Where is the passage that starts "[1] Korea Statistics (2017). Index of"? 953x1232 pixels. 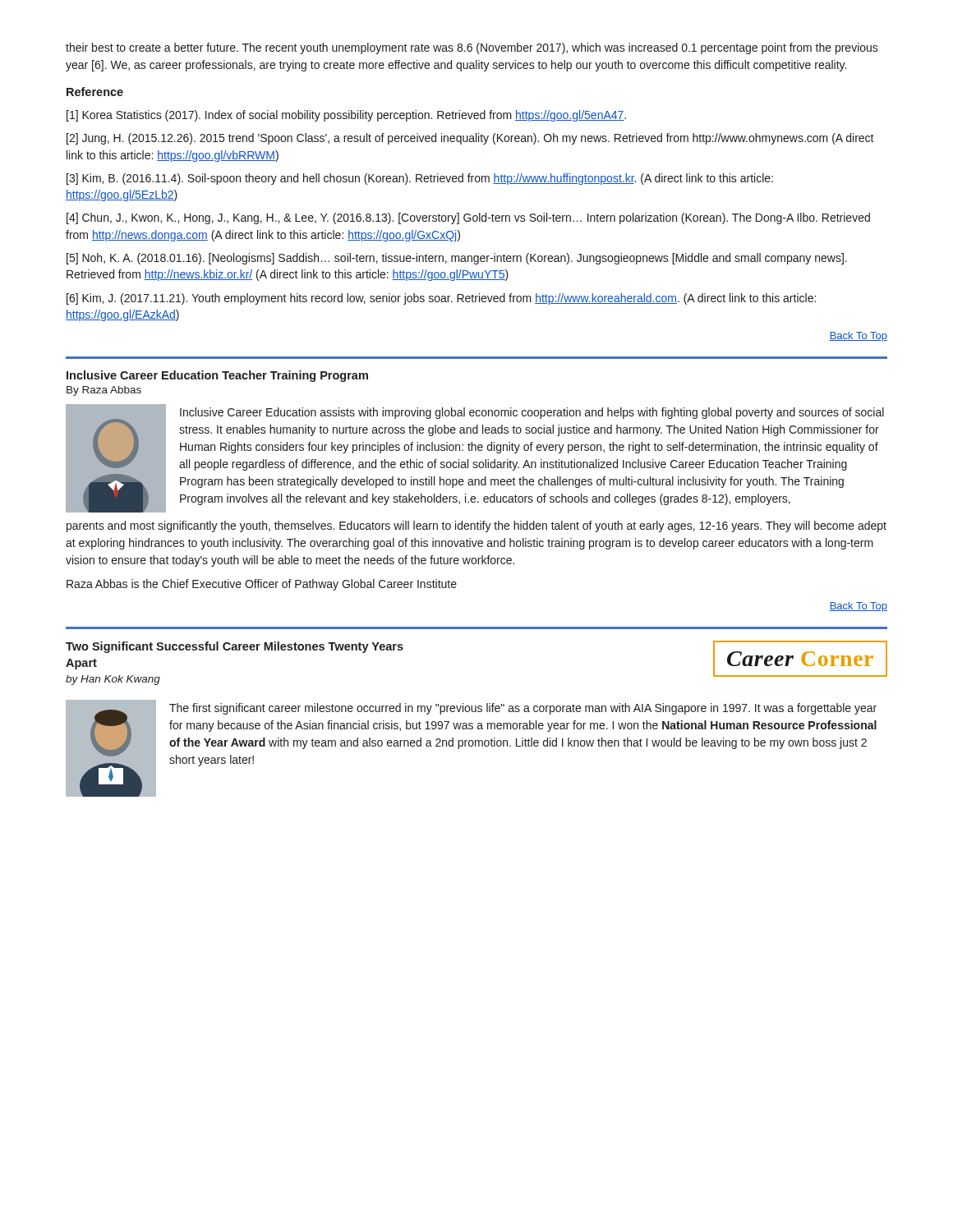pos(346,115)
